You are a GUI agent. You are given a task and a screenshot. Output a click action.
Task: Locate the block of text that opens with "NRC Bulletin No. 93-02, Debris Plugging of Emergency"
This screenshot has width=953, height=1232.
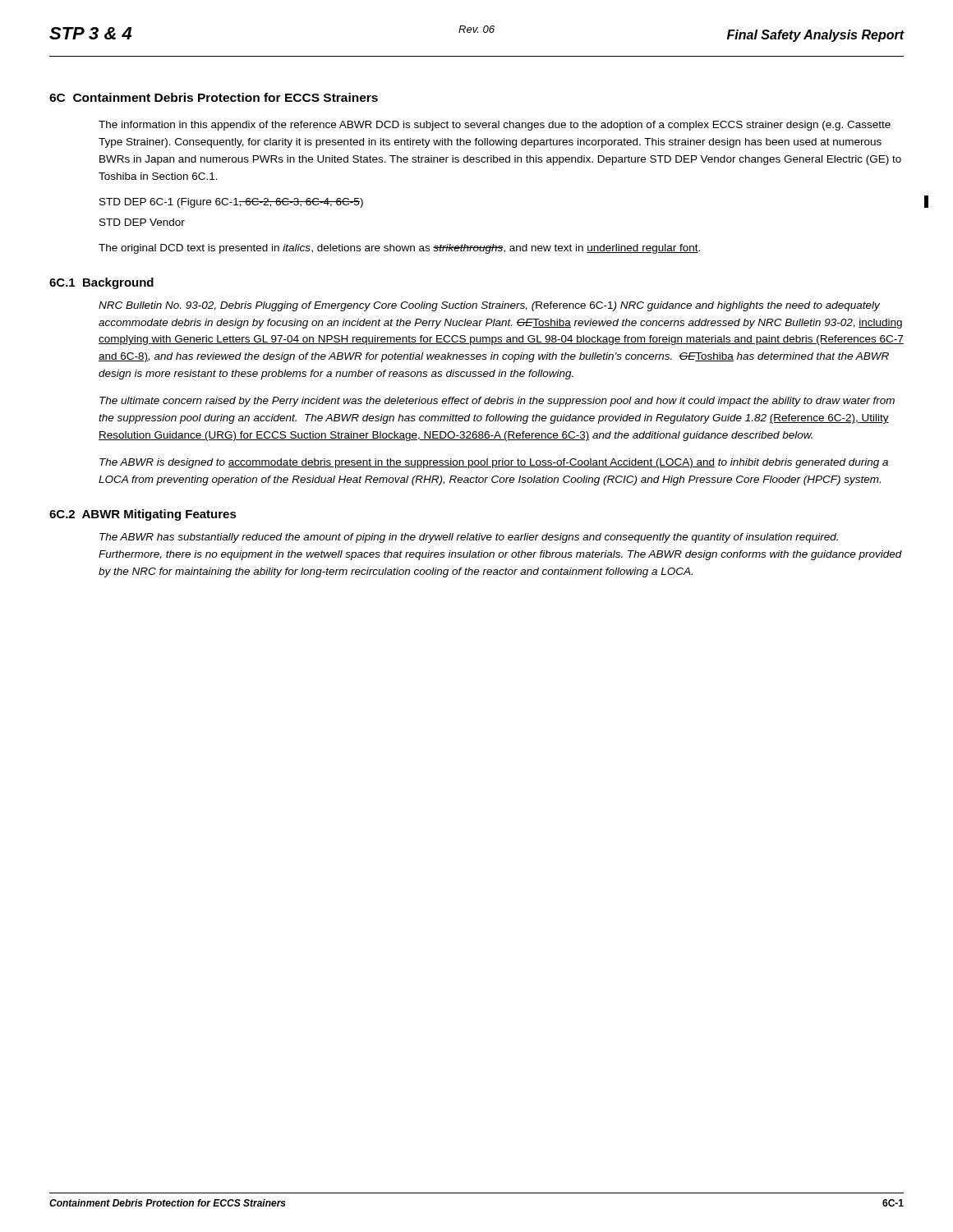(x=501, y=339)
